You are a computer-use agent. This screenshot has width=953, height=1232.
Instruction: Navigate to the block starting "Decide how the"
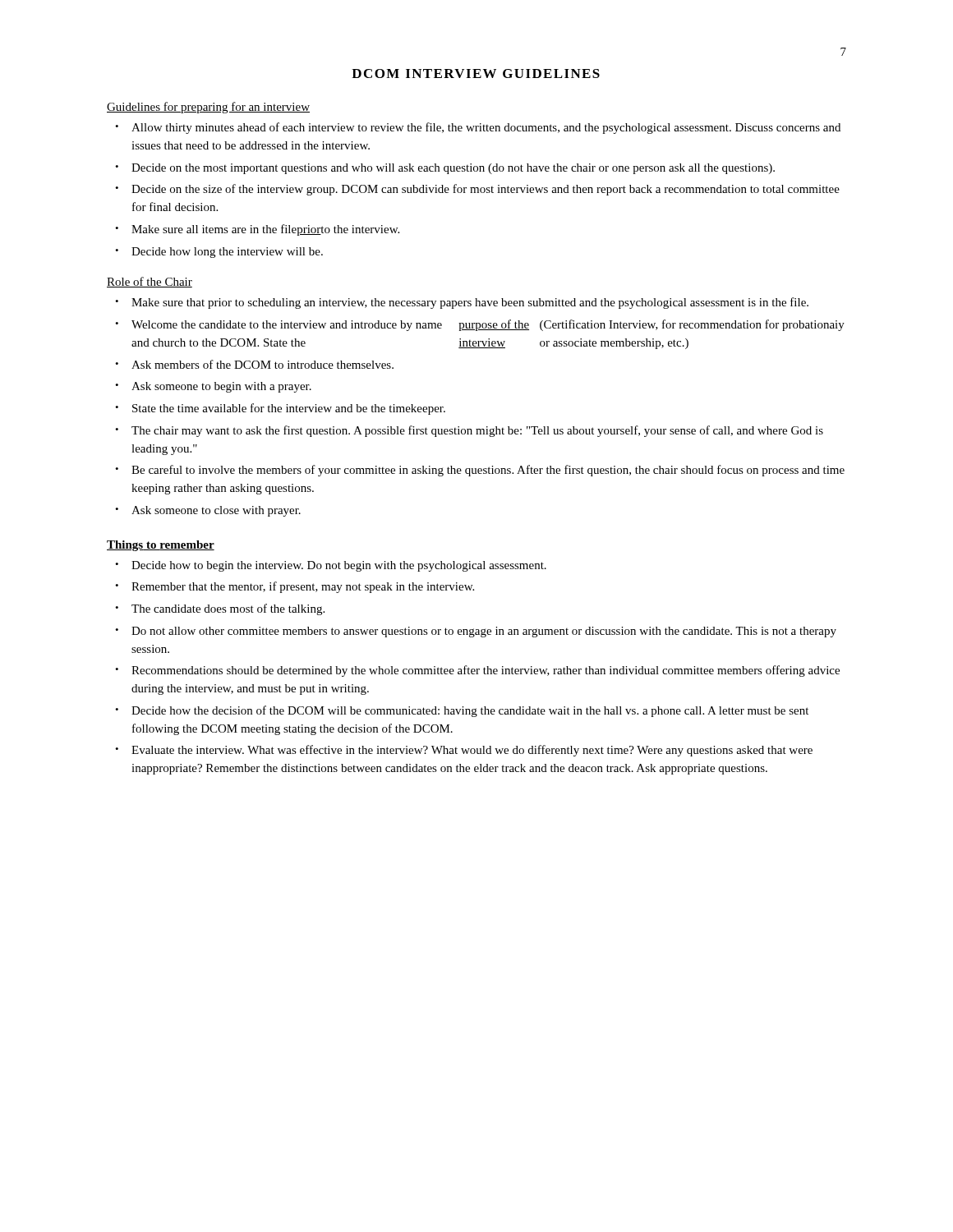point(470,719)
